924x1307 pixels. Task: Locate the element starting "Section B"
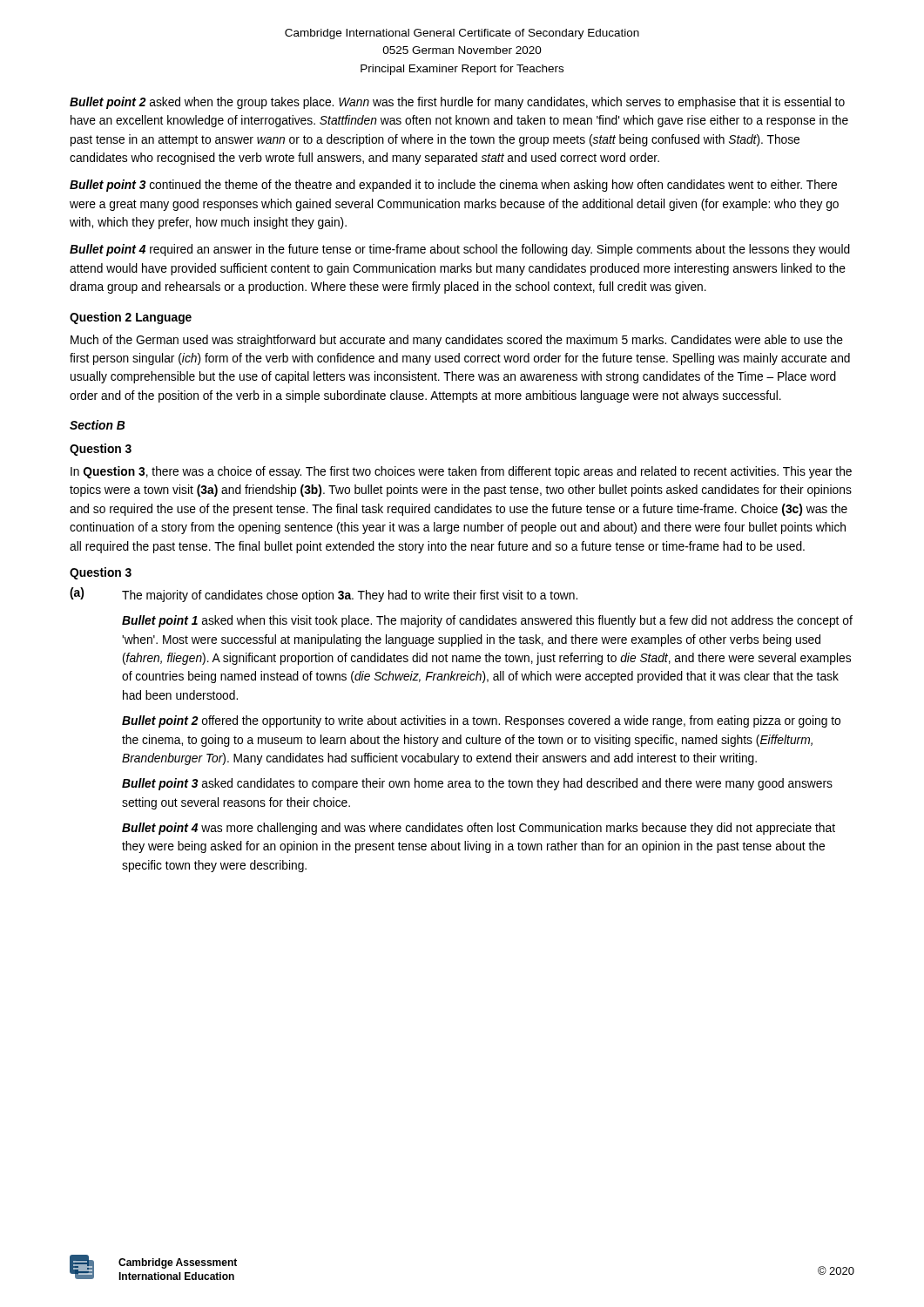[97, 426]
